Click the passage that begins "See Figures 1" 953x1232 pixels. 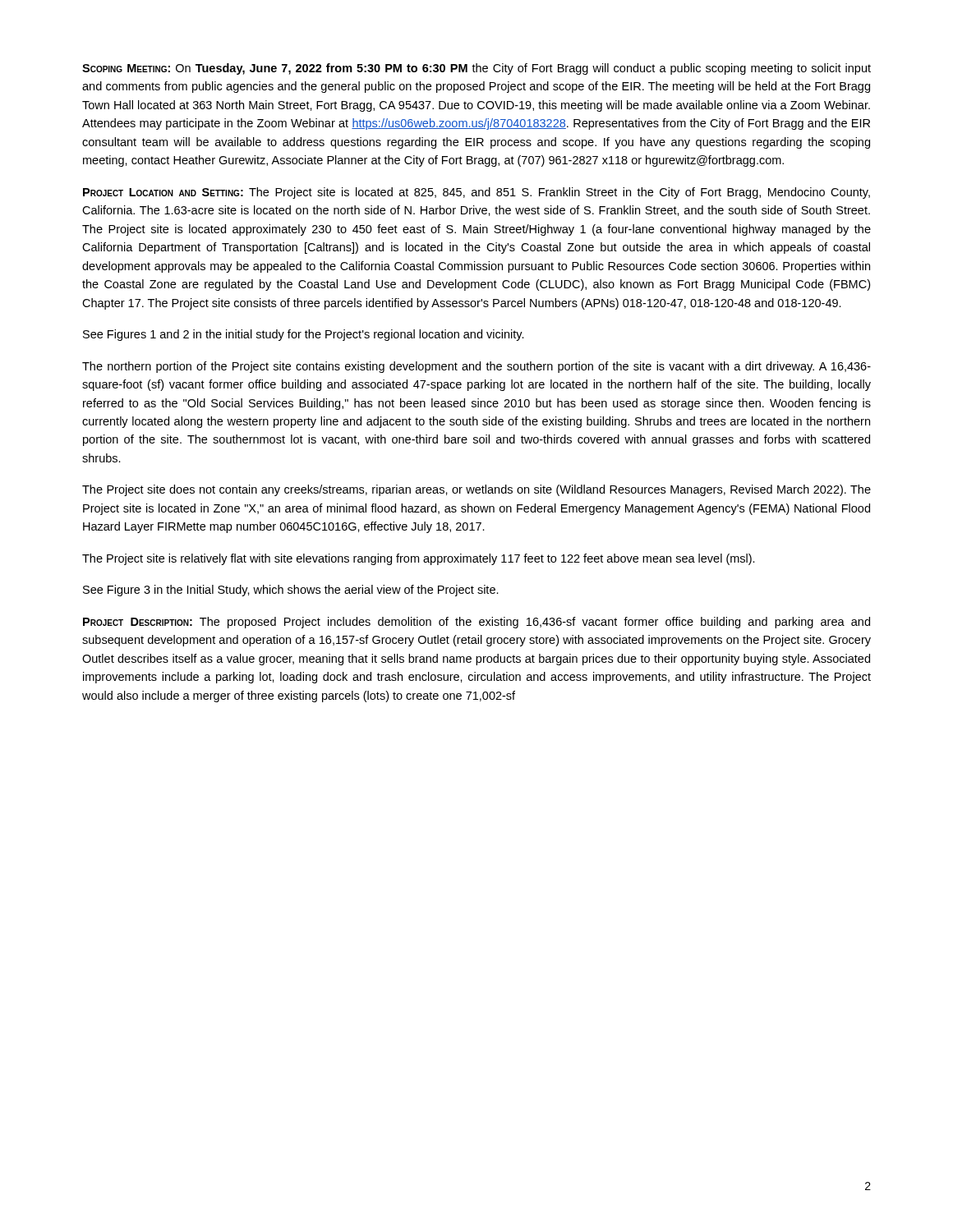[303, 334]
